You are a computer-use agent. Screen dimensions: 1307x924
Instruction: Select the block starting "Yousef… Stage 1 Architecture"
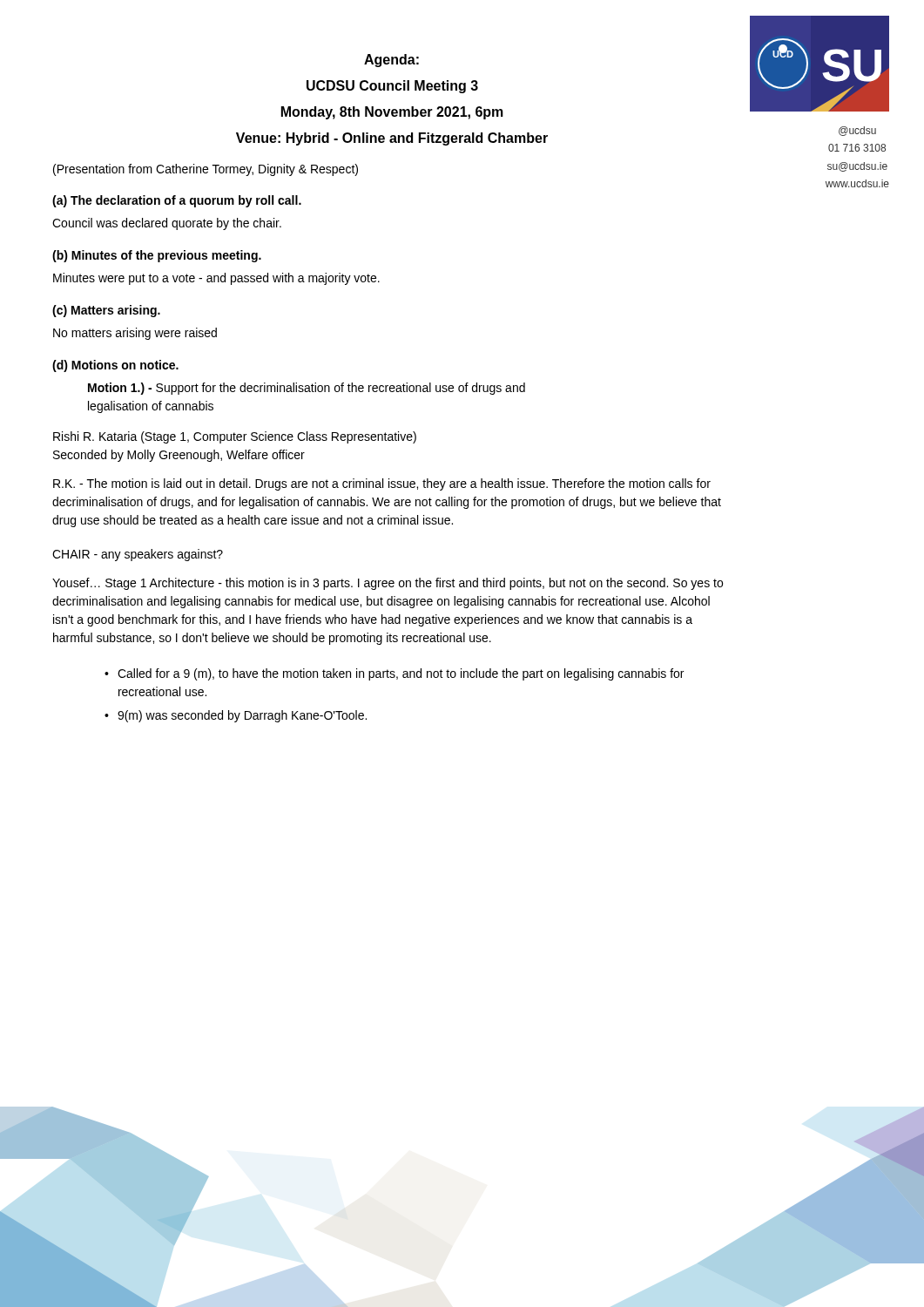click(388, 610)
